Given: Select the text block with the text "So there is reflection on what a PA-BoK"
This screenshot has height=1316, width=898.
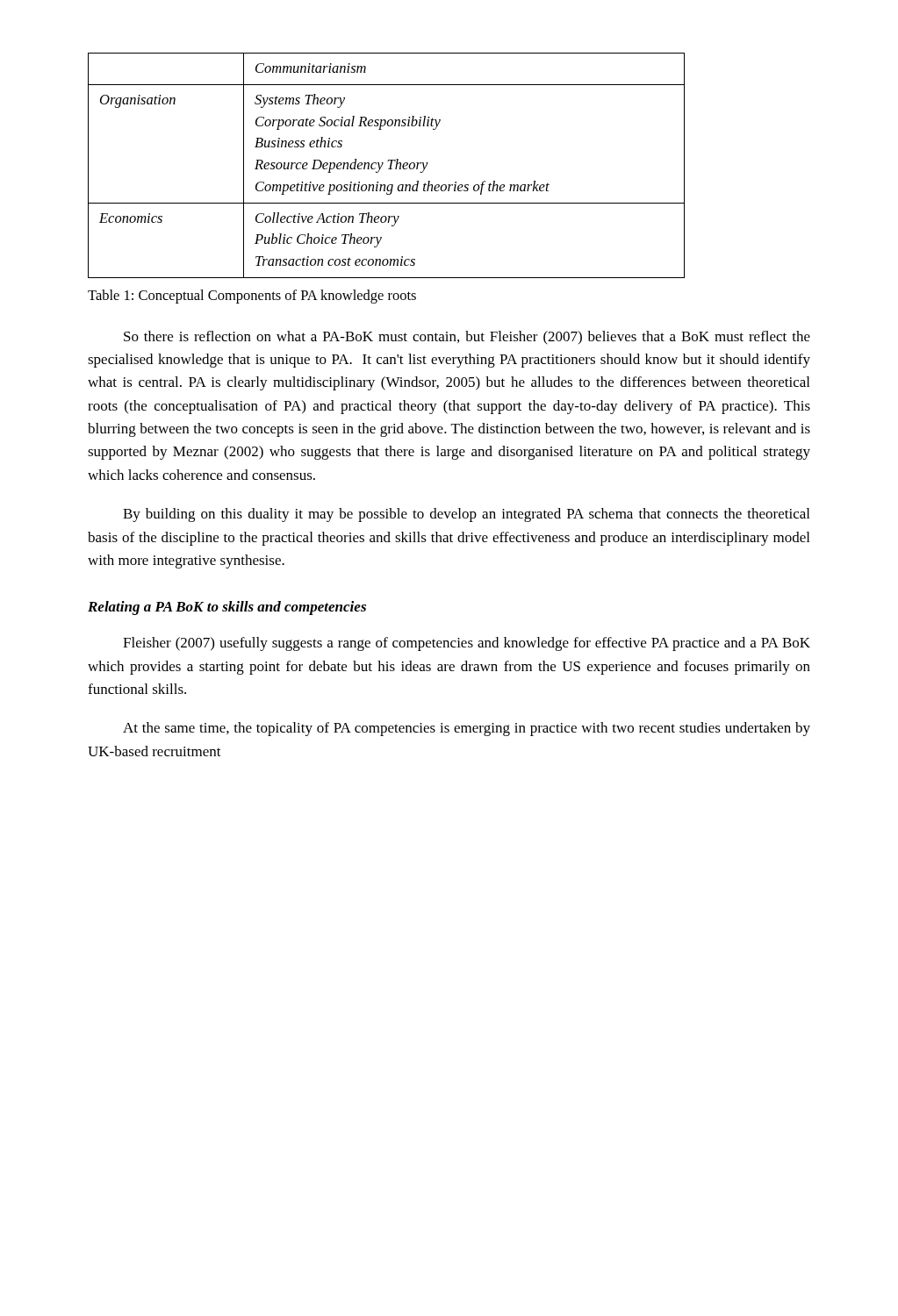Looking at the screenshot, I should (x=449, y=406).
